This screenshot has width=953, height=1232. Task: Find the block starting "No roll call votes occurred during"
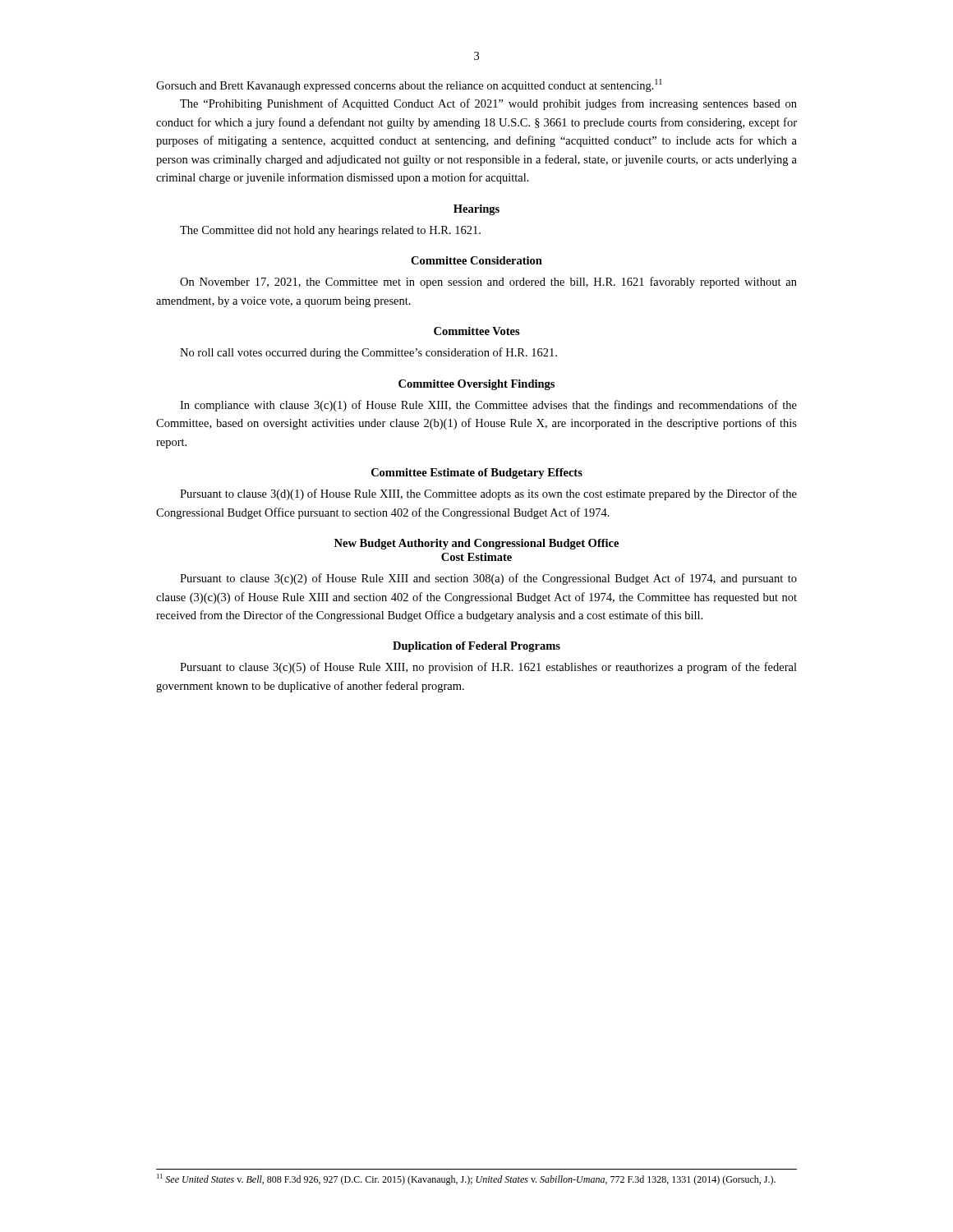(x=476, y=353)
